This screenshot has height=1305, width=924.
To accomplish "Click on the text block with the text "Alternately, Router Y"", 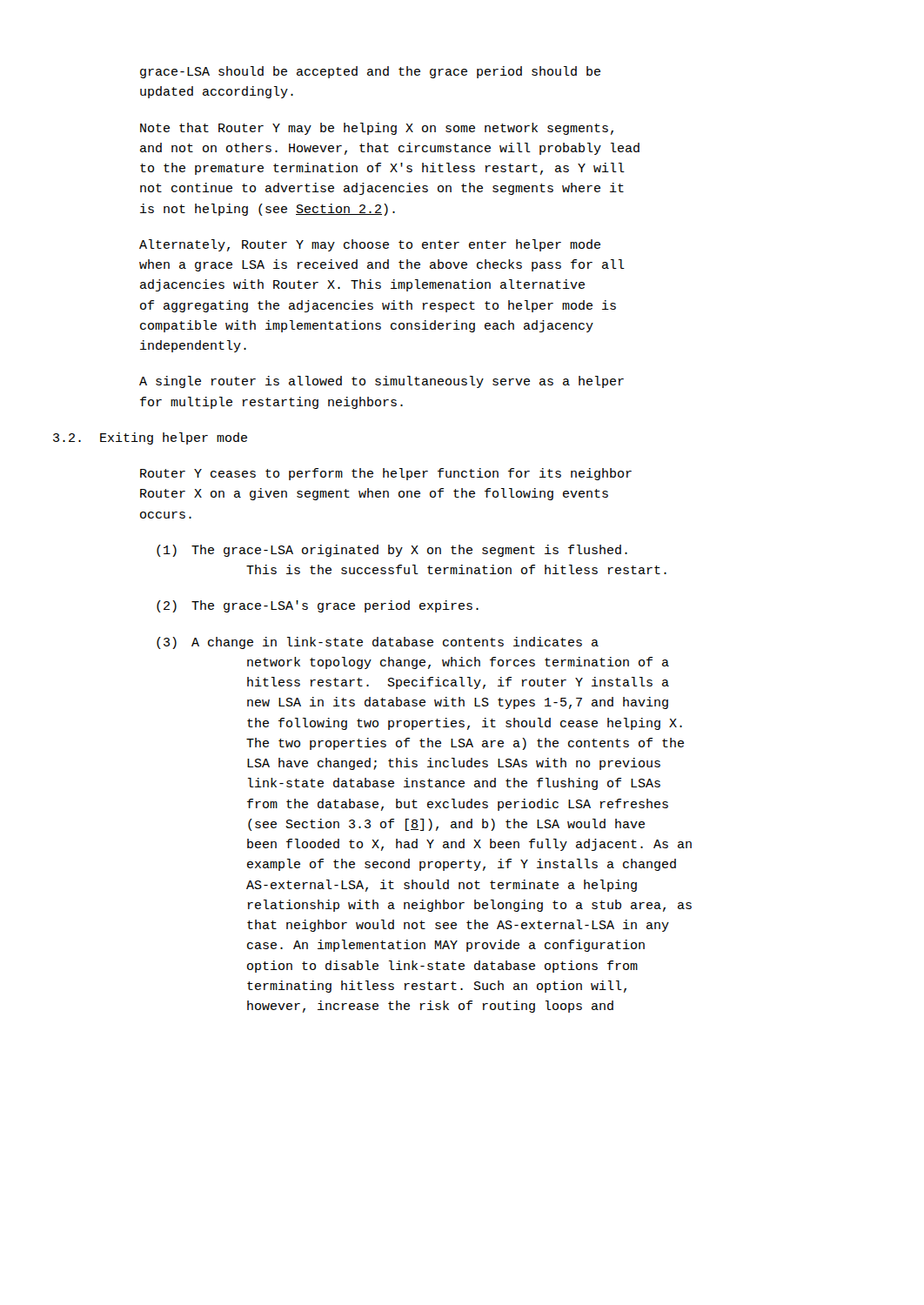I will (x=382, y=296).
